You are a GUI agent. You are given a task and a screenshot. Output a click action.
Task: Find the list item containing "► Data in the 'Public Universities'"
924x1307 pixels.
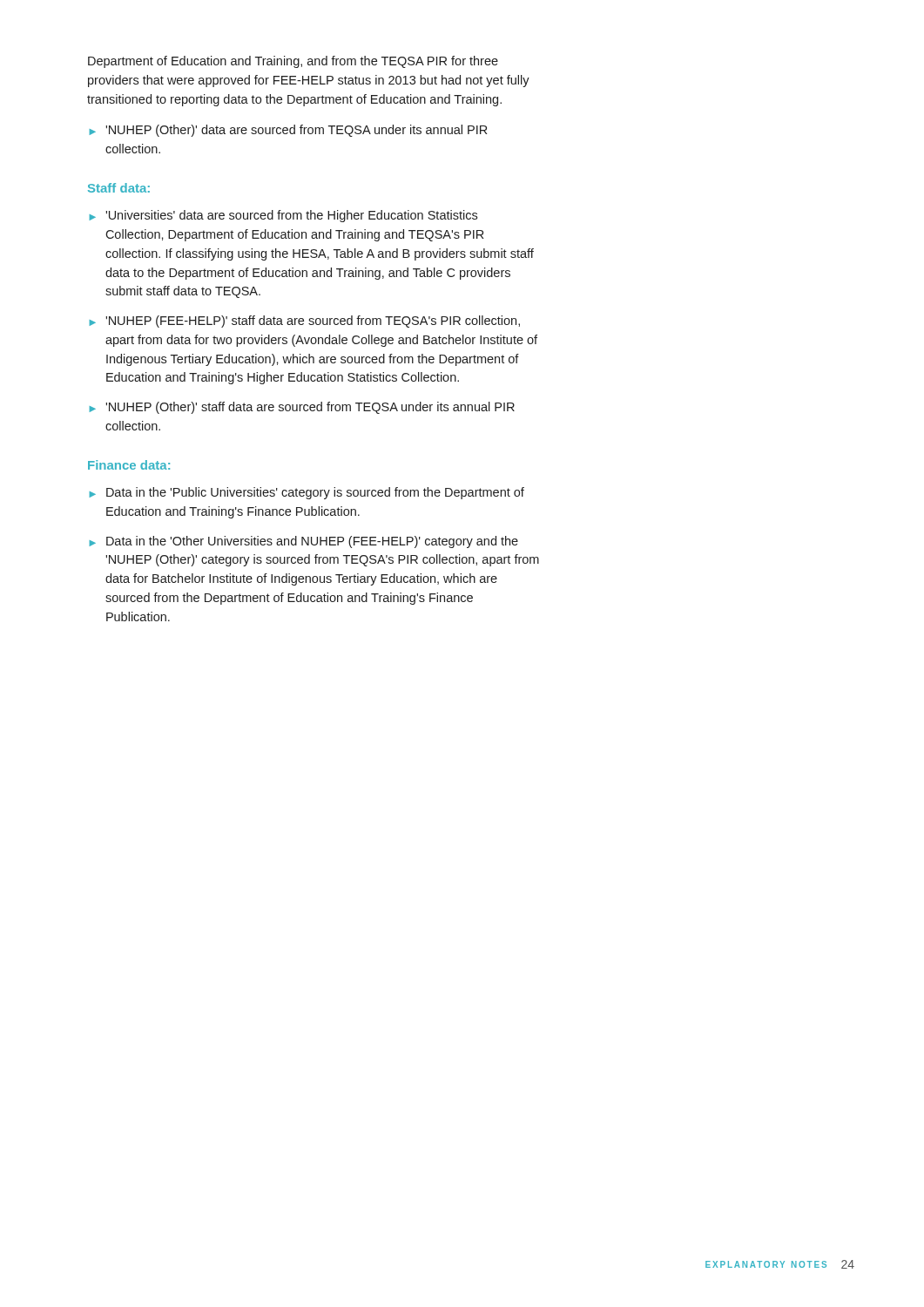coord(314,503)
